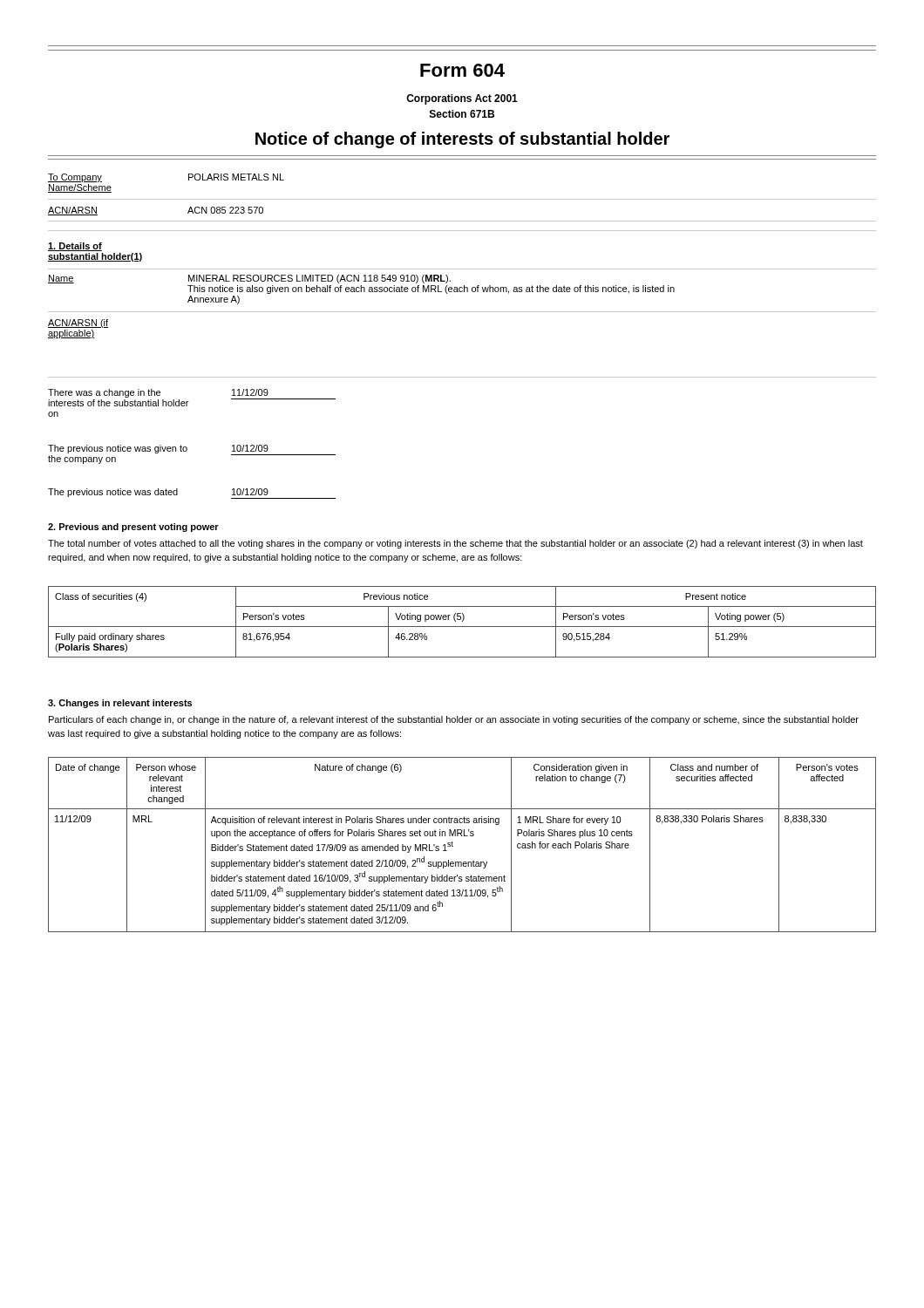
Task: Locate the block starting "Particulars of each change in, or"
Action: pos(453,726)
